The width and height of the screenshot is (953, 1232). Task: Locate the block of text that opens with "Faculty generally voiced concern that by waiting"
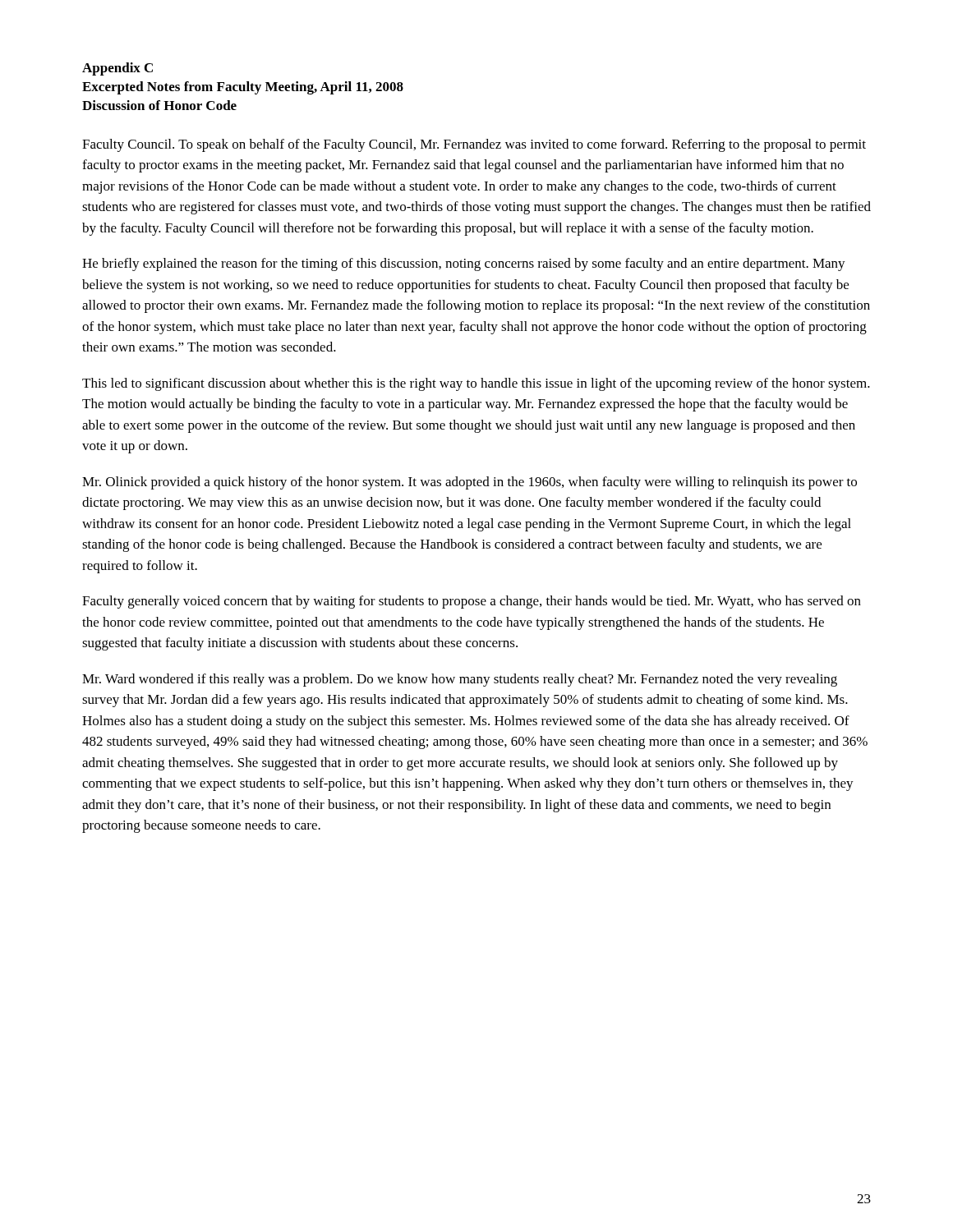472,622
